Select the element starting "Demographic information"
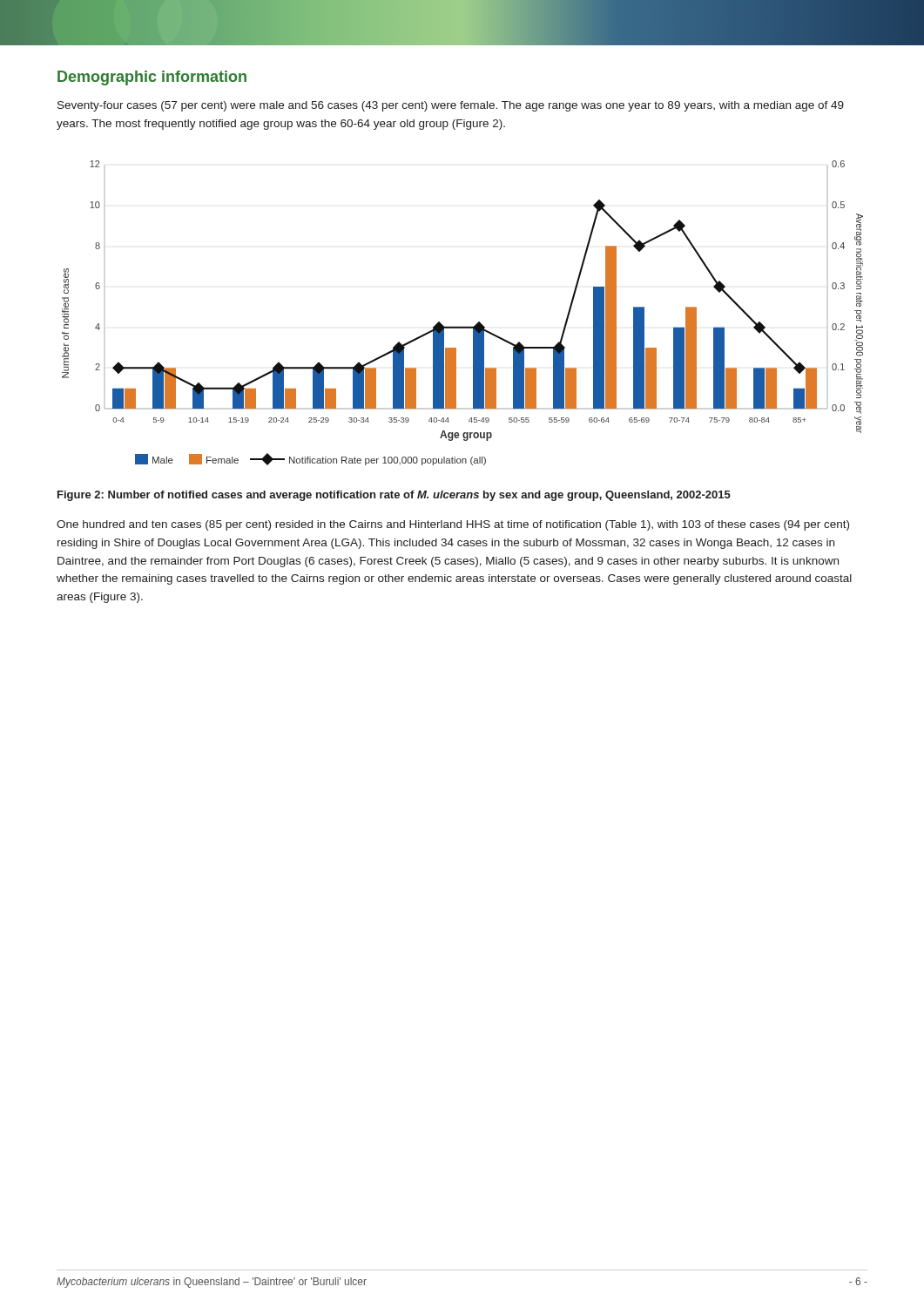 click(x=152, y=77)
